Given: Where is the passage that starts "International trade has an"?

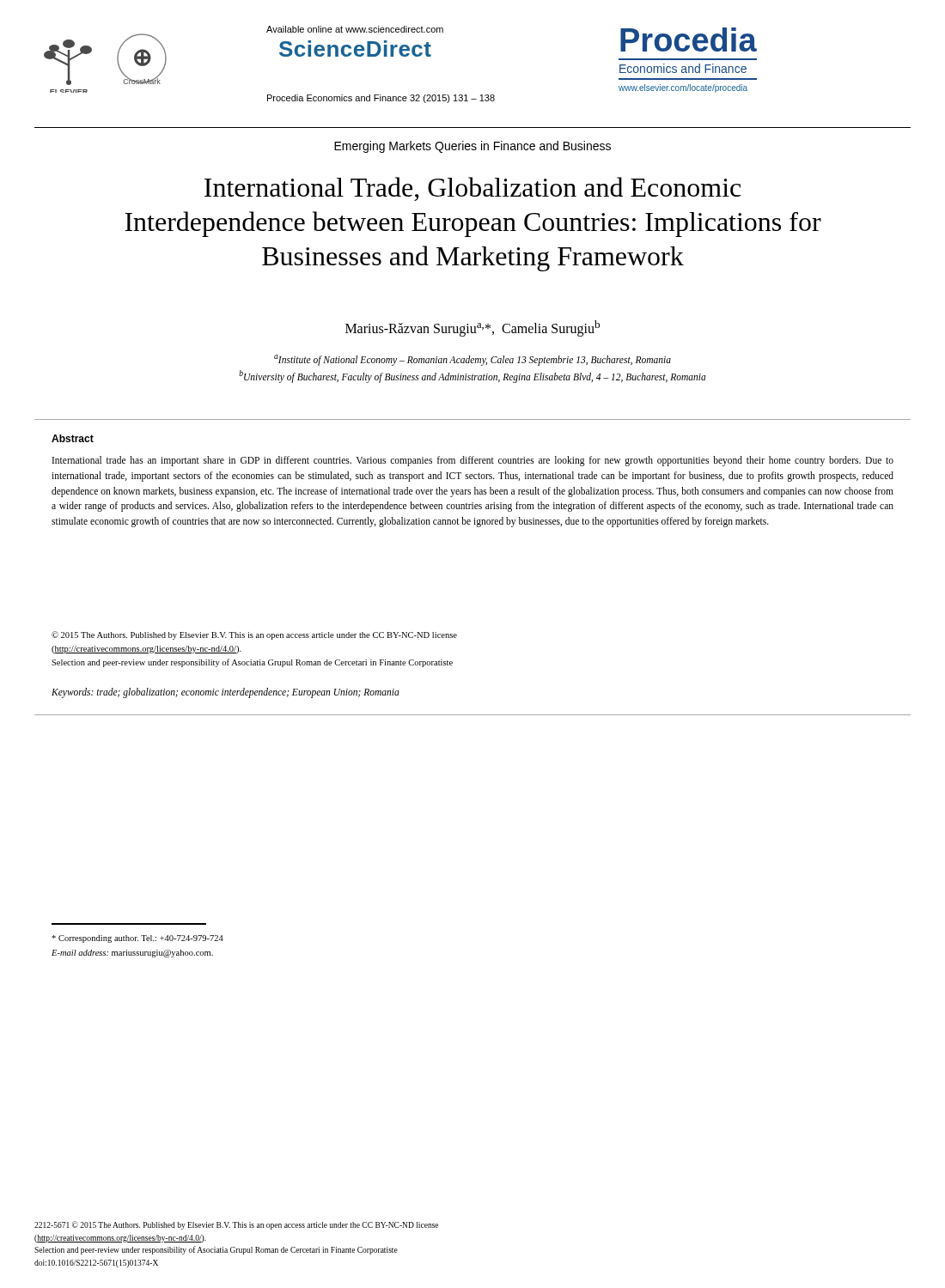Looking at the screenshot, I should [472, 491].
